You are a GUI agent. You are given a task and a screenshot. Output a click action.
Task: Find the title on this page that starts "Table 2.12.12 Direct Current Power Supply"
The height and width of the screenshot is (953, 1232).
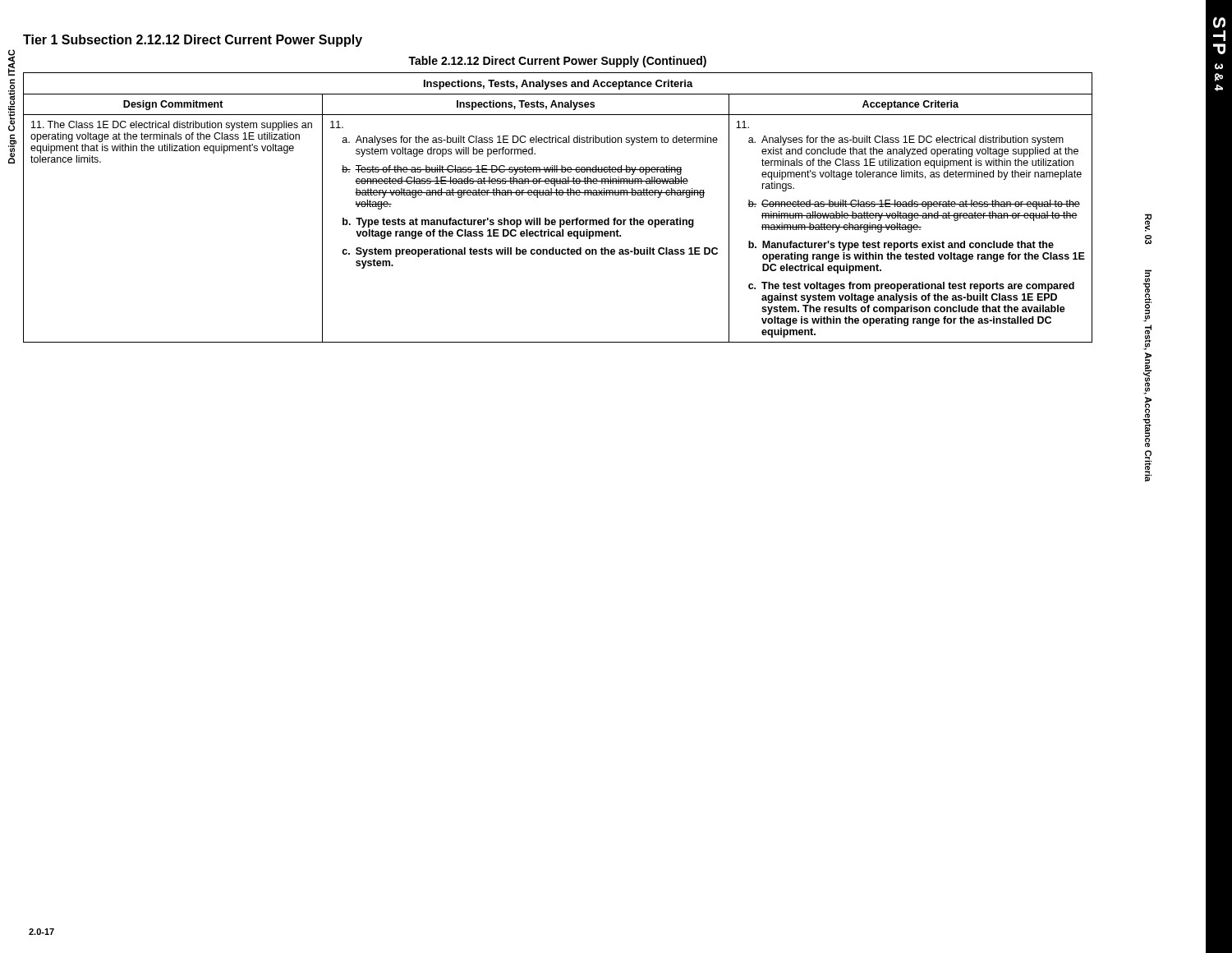coord(558,61)
